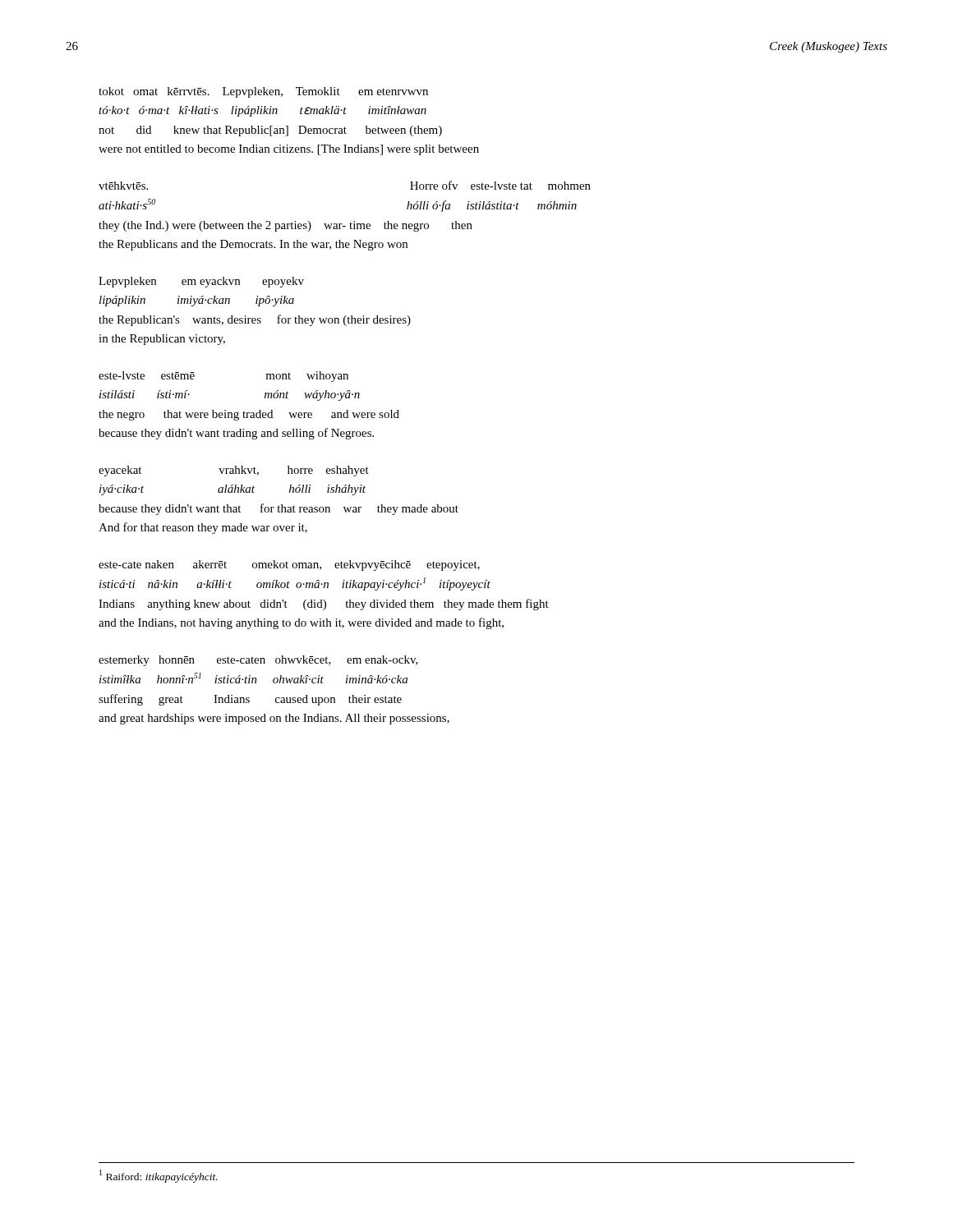Locate the block of text that opens with "eyacekat vrahkvt, horre eshahyet iyá·cika·t aláhkat hólli"
The image size is (953, 1232).
234,471
